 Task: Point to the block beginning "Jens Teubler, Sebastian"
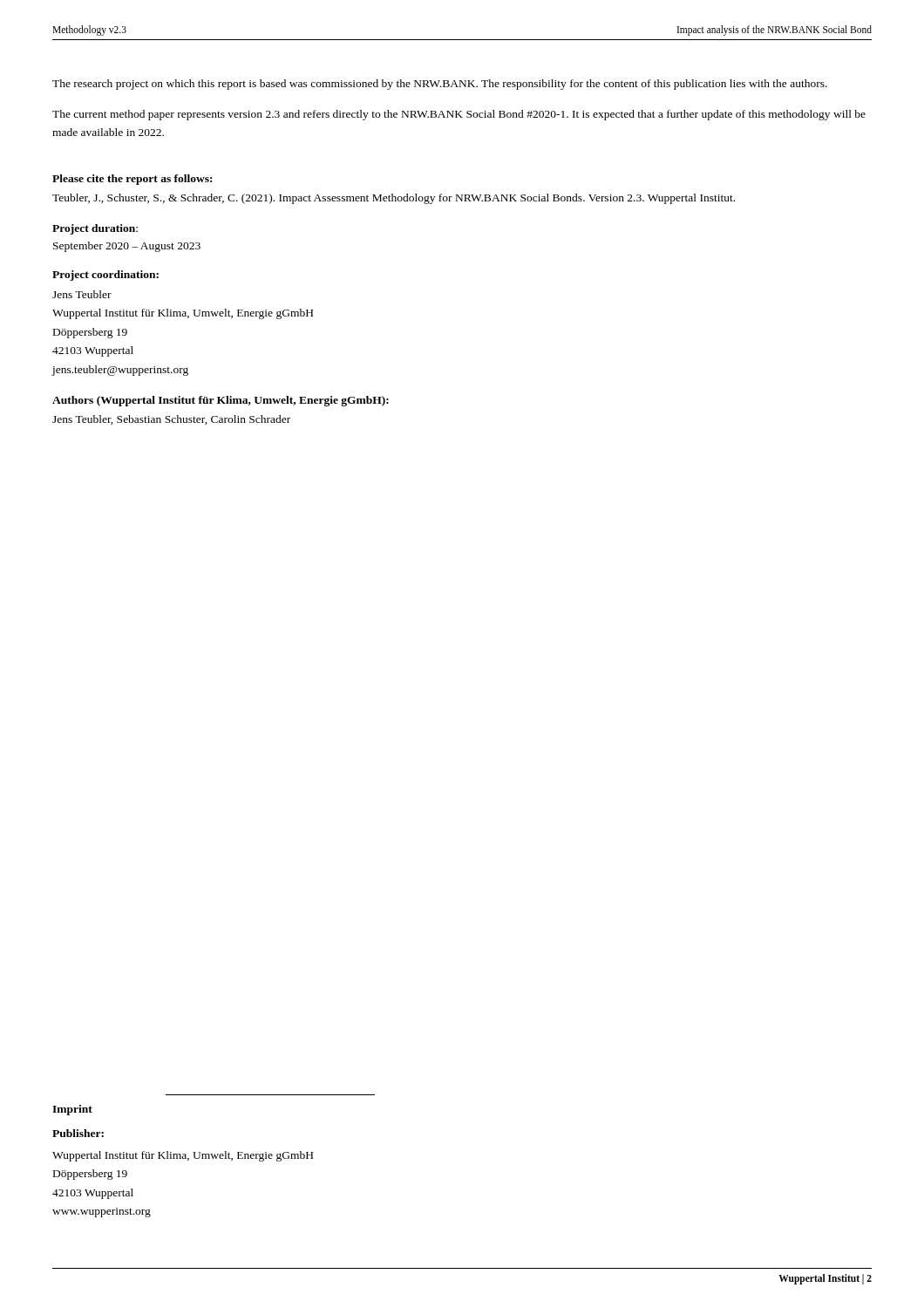171,419
